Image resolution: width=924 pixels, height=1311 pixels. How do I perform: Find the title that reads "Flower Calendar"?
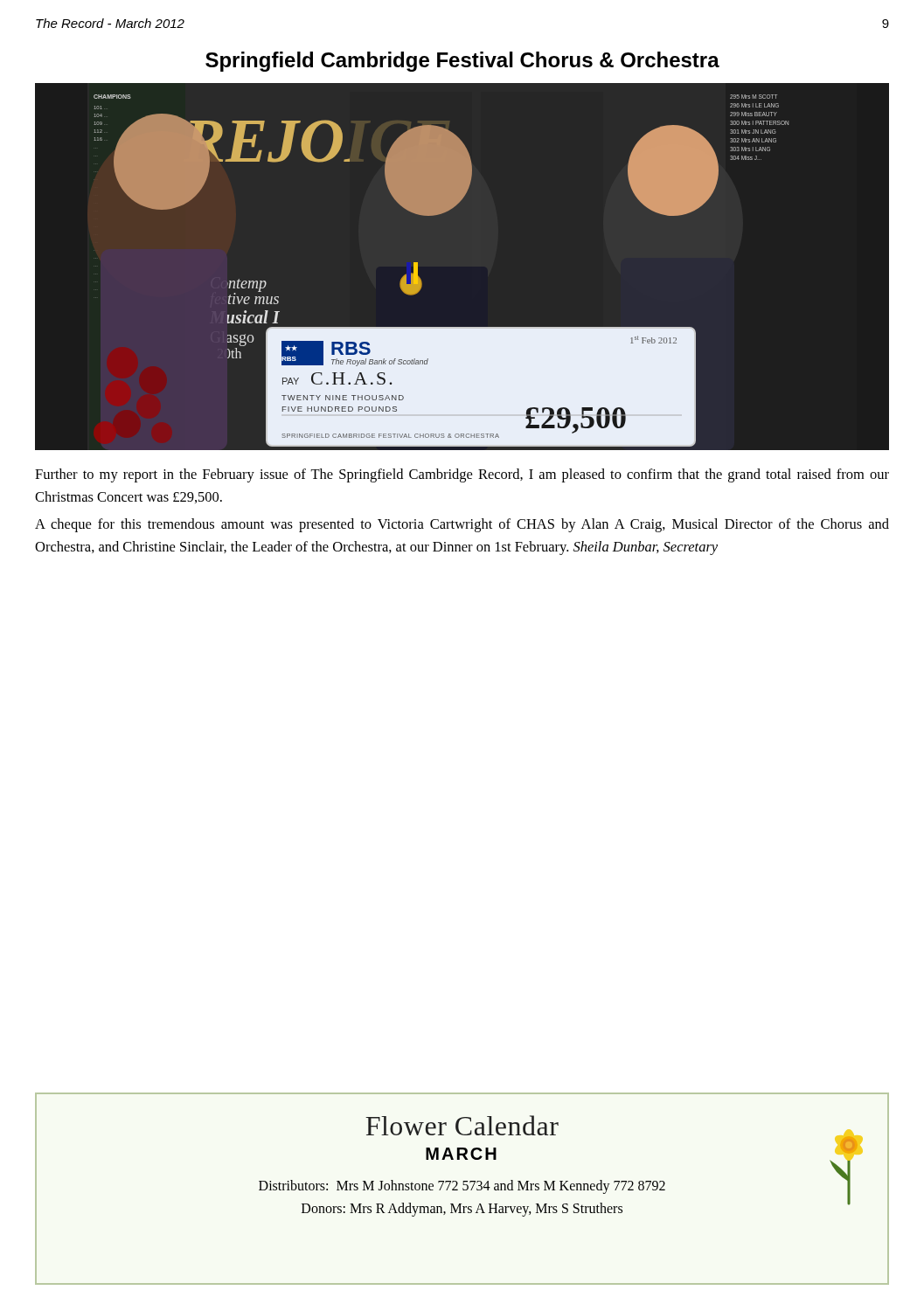pyautogui.click(x=462, y=1126)
